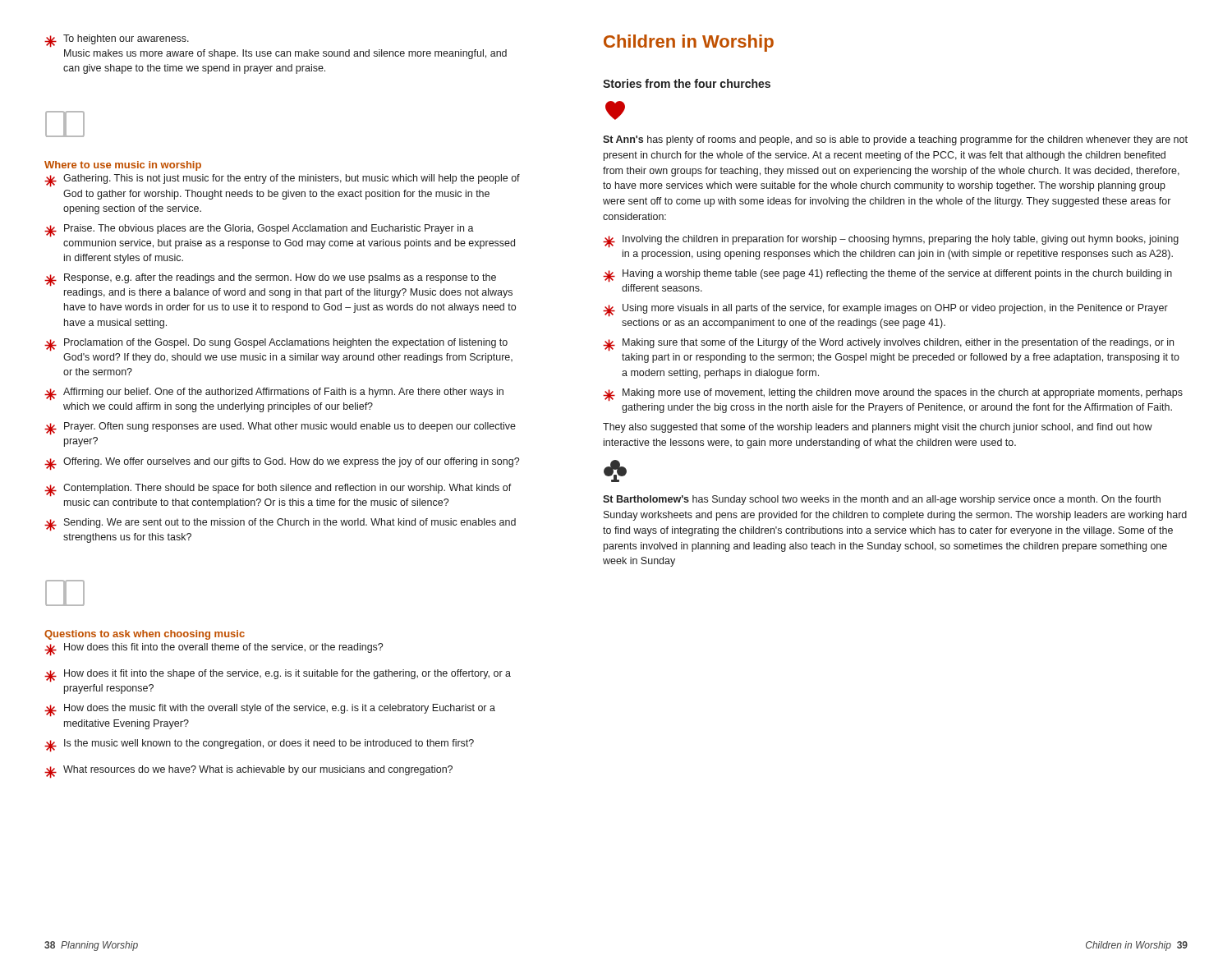Navigate to the text block starting "✳ Prayer. Often sung responses are used. What"
The height and width of the screenshot is (974, 1232).
click(283, 434)
